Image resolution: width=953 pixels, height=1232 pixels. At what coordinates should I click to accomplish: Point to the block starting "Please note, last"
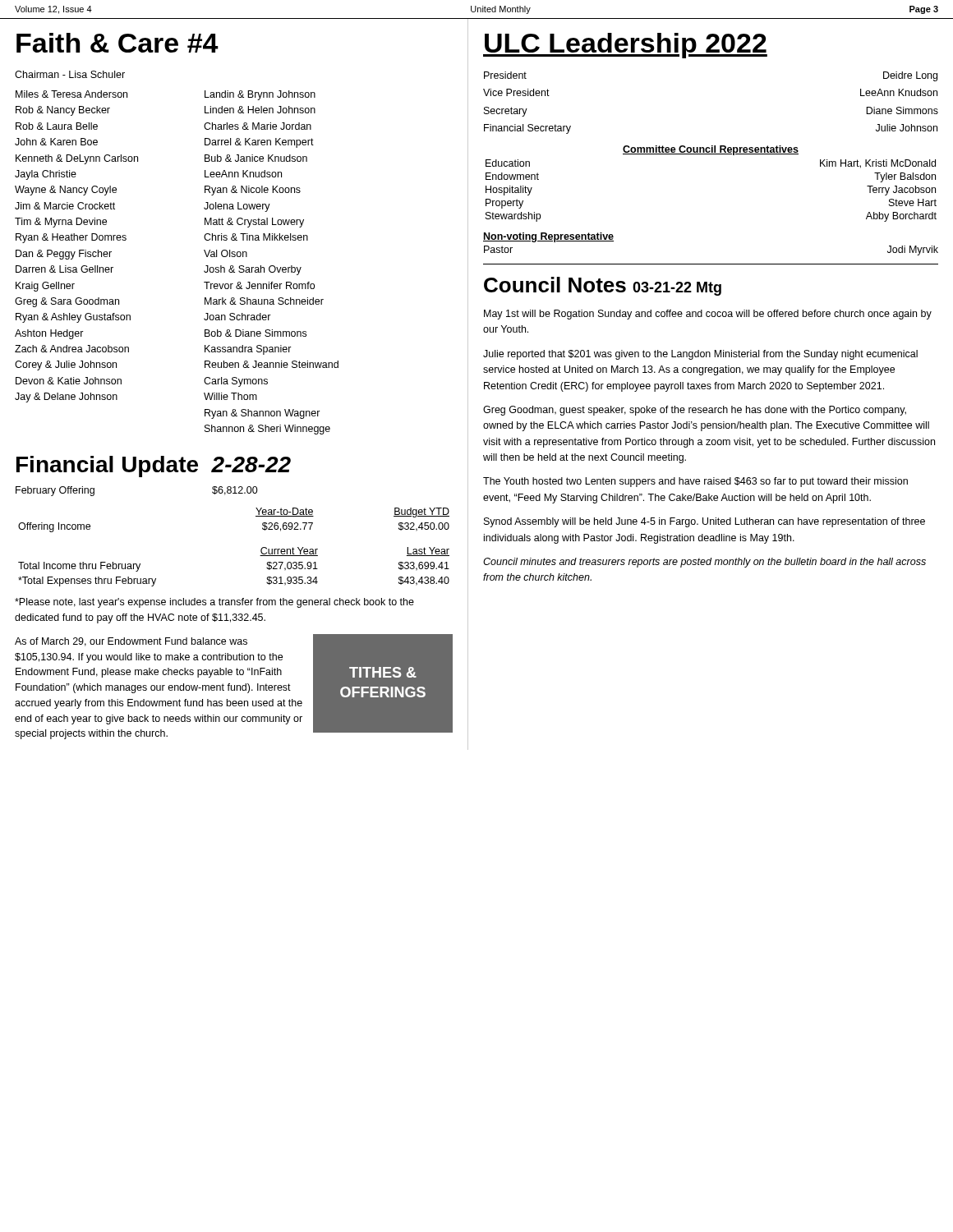click(214, 610)
